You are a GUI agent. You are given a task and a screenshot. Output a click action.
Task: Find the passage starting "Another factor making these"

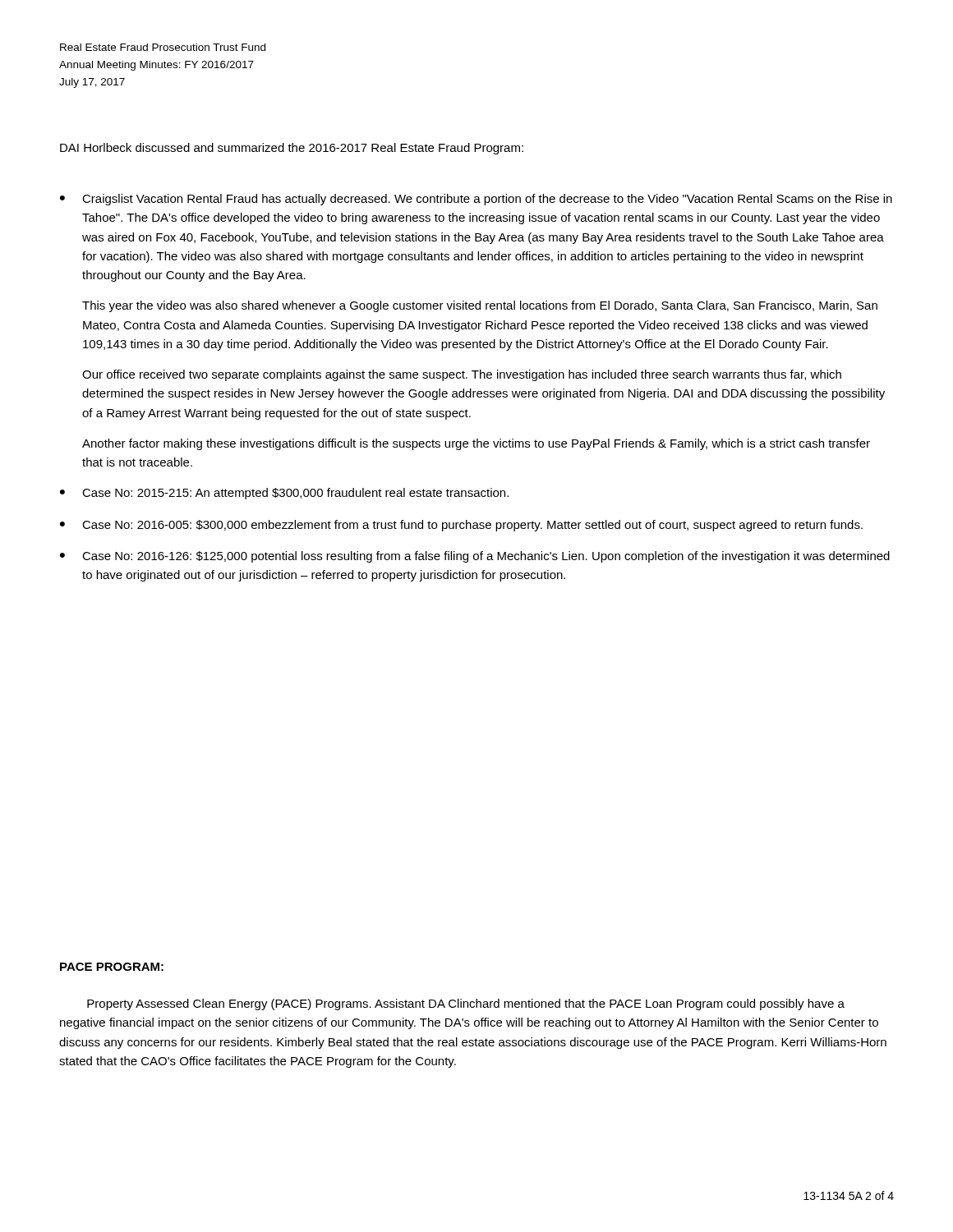click(x=476, y=452)
